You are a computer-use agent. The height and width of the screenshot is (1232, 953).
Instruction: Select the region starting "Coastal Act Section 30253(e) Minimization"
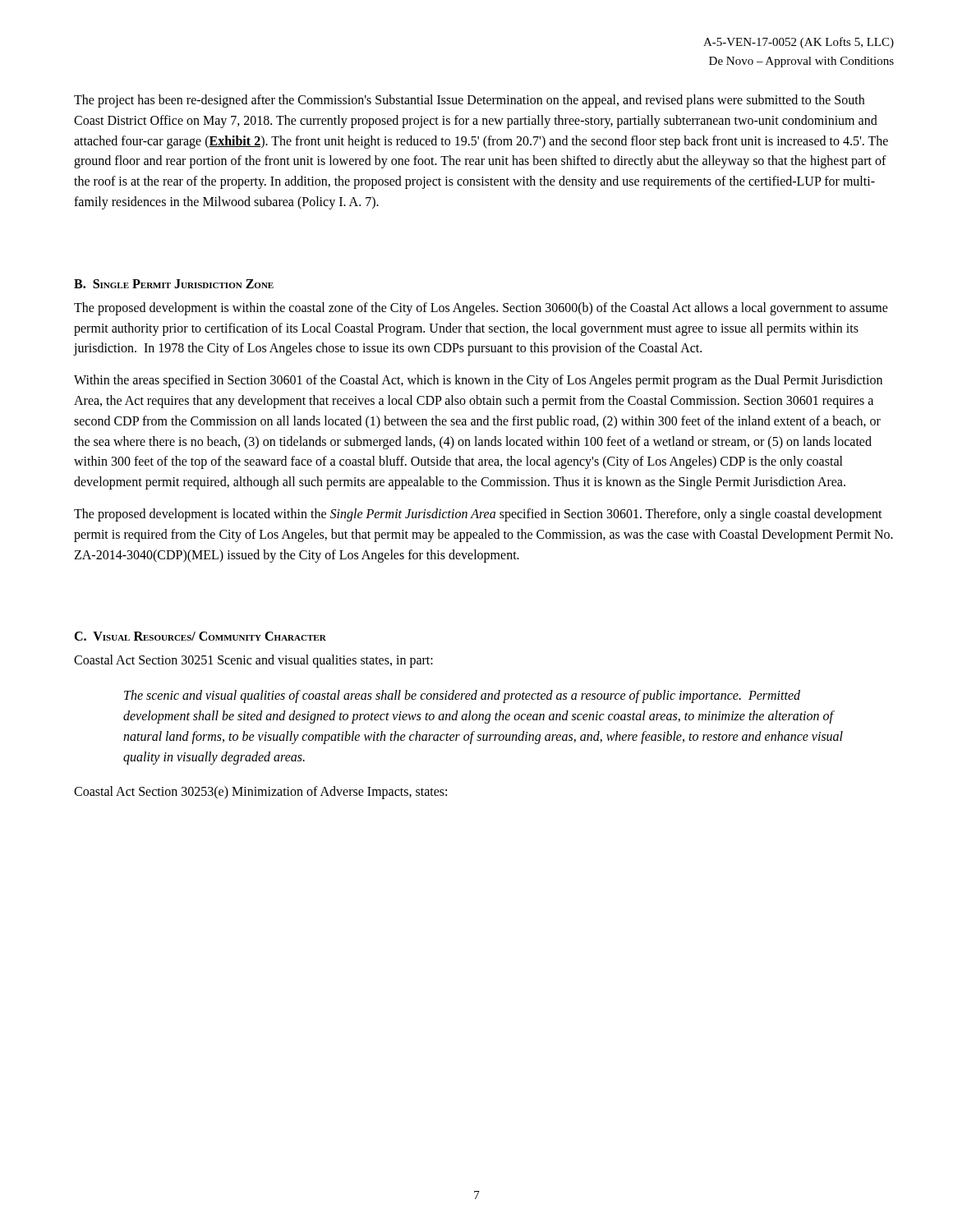pos(260,793)
